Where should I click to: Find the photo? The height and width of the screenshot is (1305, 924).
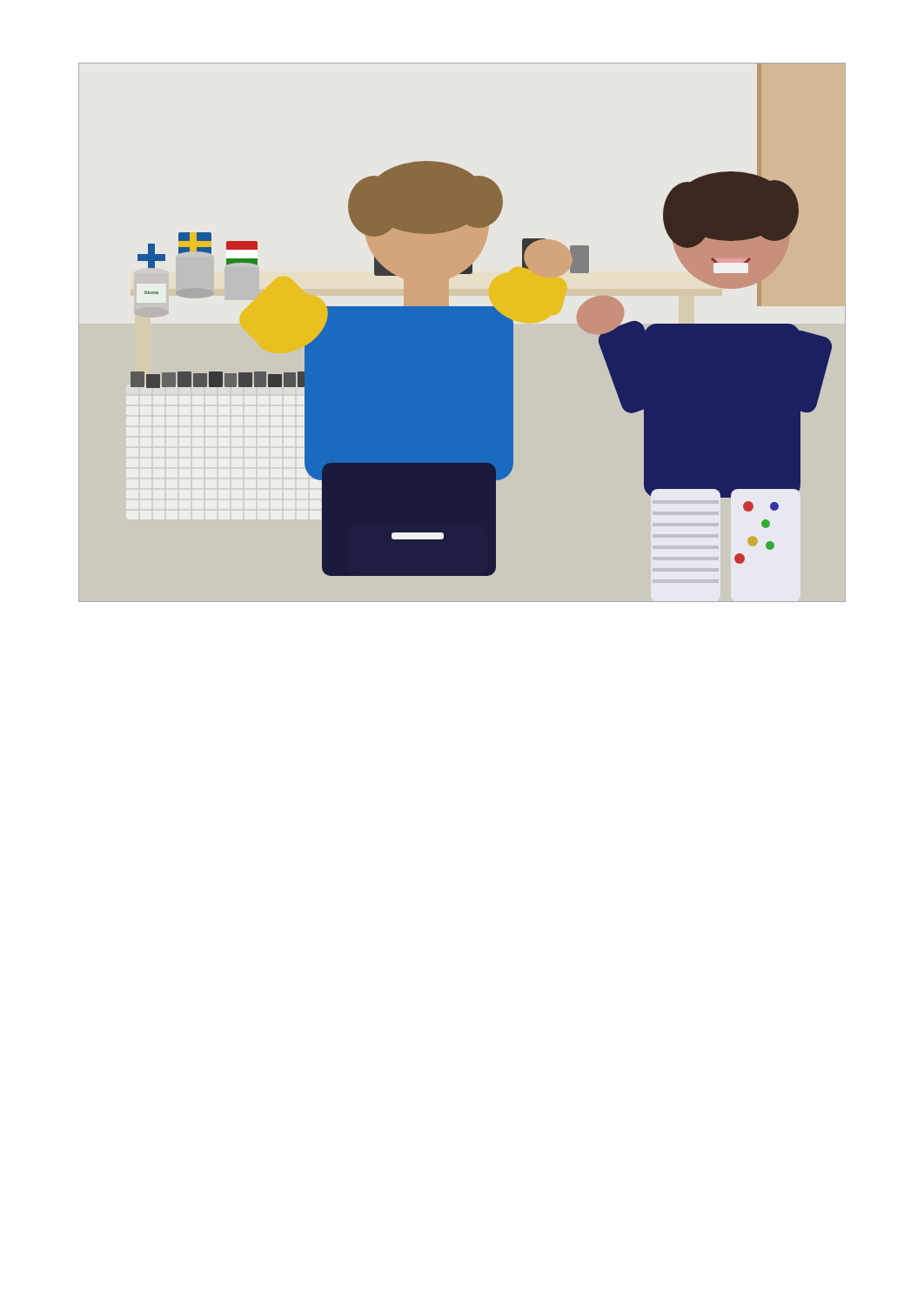click(462, 332)
